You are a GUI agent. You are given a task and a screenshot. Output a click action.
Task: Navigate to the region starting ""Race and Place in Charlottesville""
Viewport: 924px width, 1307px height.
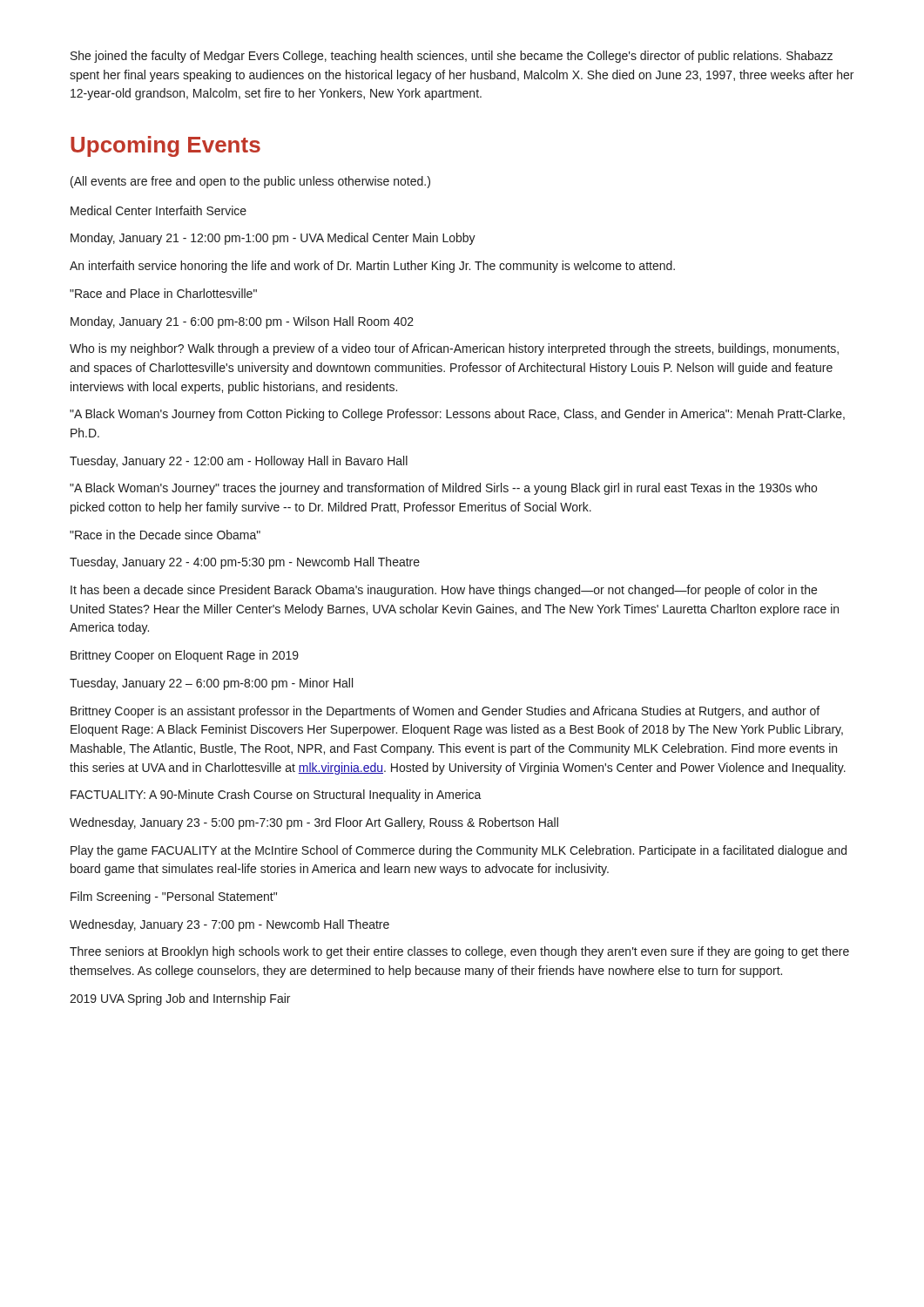tap(163, 293)
